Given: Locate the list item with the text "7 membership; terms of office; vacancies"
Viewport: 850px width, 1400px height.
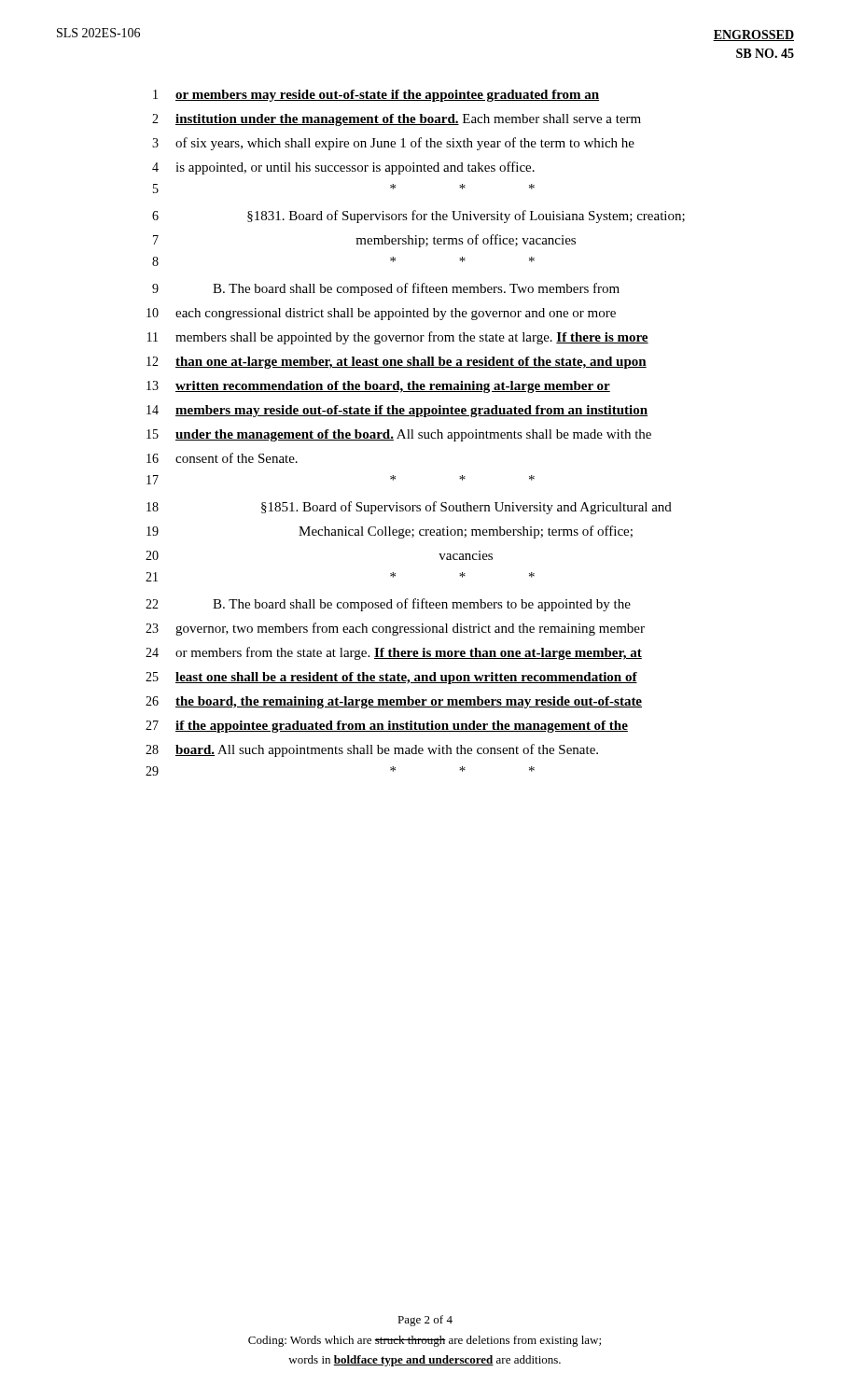Looking at the screenshot, I should coord(439,240).
